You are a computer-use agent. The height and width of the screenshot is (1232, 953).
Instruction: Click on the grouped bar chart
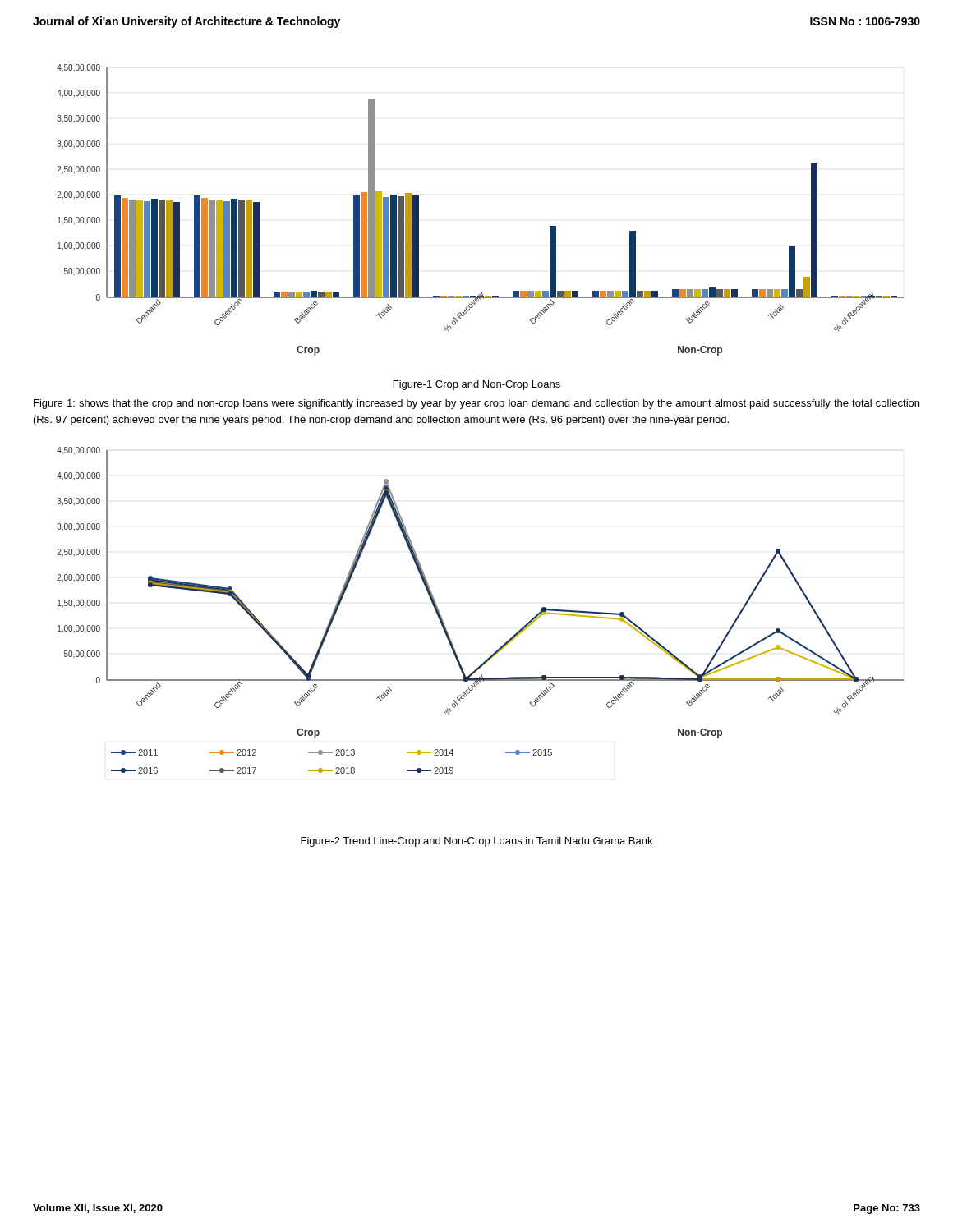(x=476, y=211)
